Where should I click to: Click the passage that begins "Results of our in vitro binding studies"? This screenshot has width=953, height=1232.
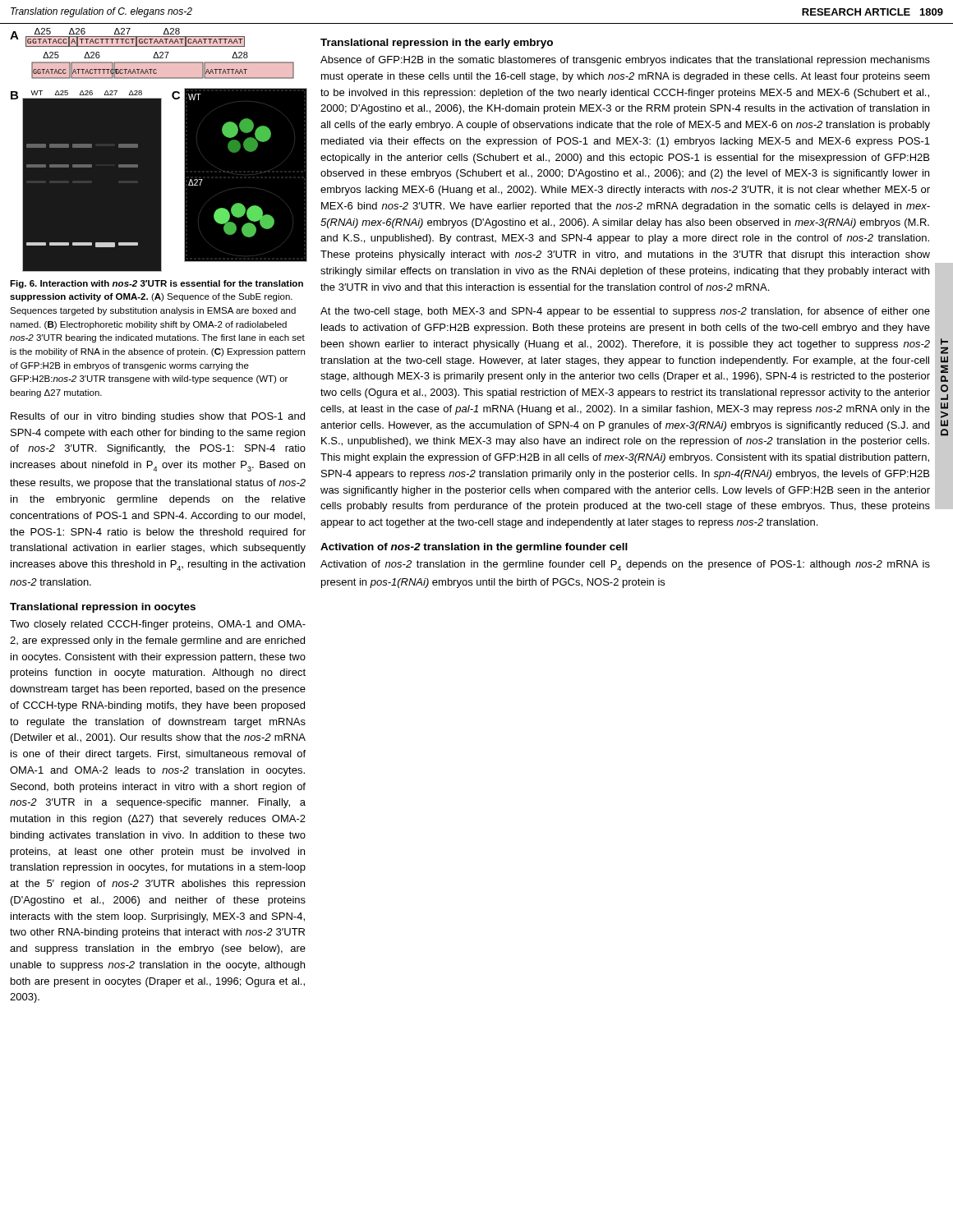coord(158,499)
